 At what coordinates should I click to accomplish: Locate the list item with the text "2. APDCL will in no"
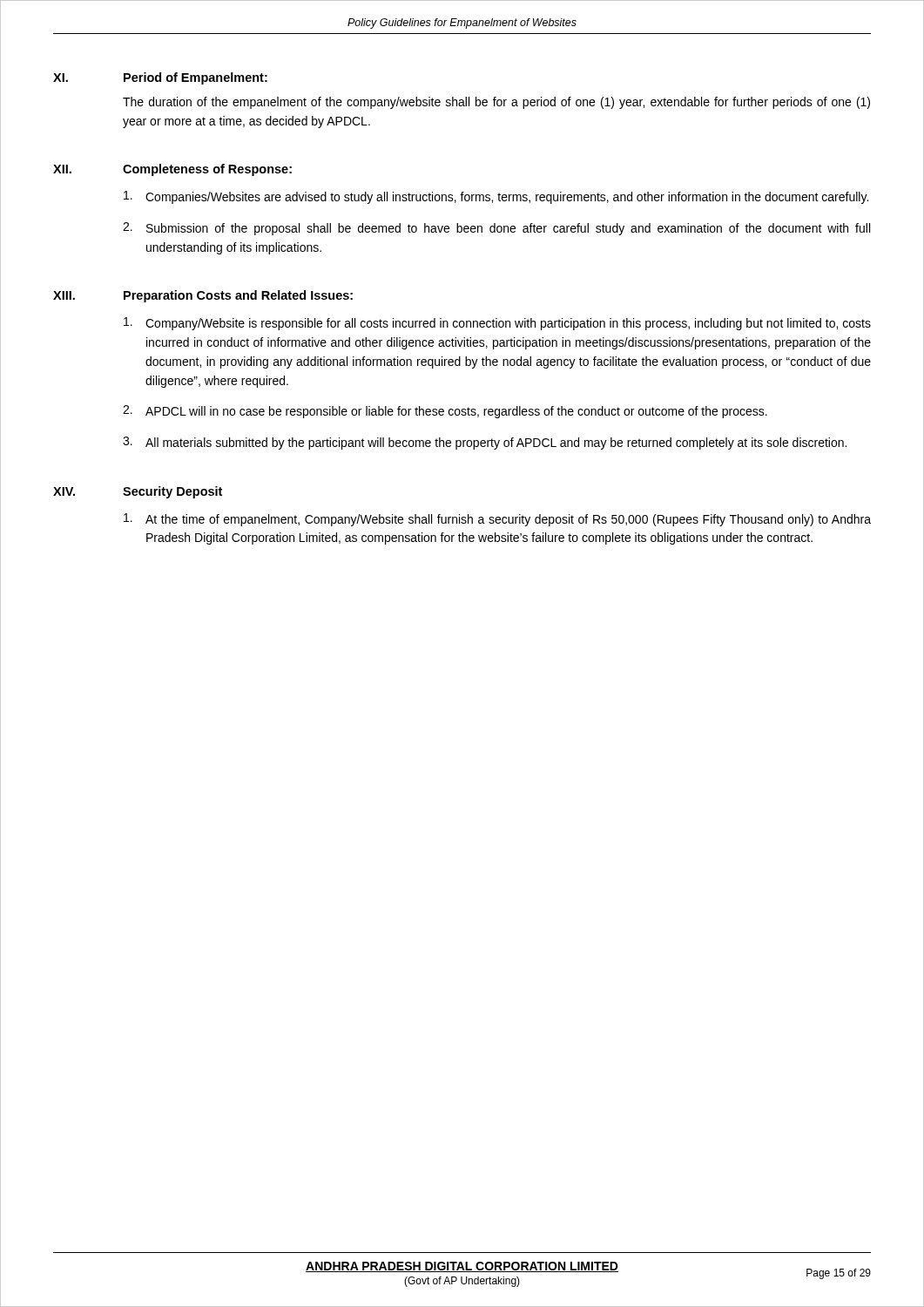tap(497, 412)
